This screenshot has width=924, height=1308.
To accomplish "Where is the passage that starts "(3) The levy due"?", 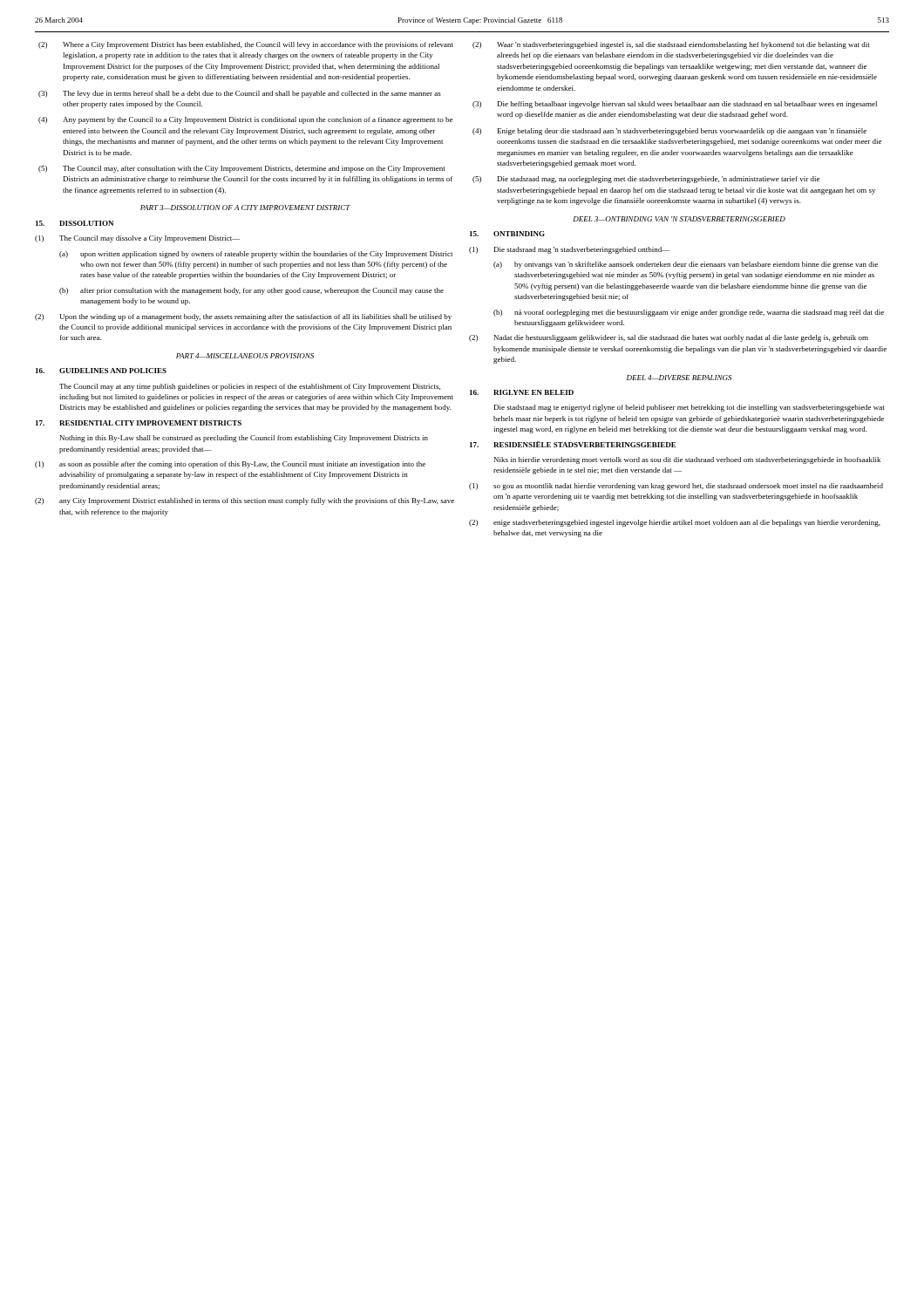I will click(245, 99).
